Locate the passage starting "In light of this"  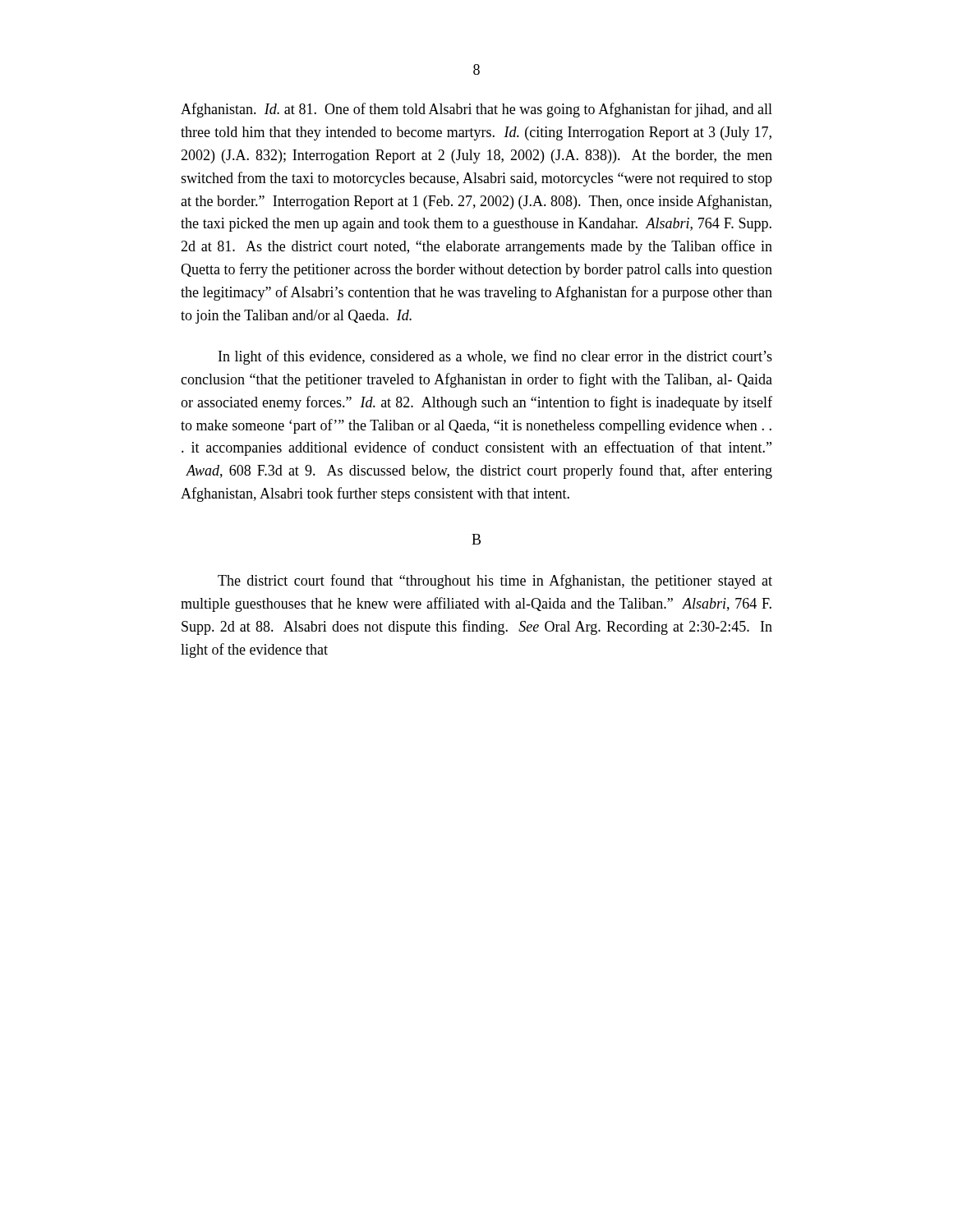click(476, 425)
